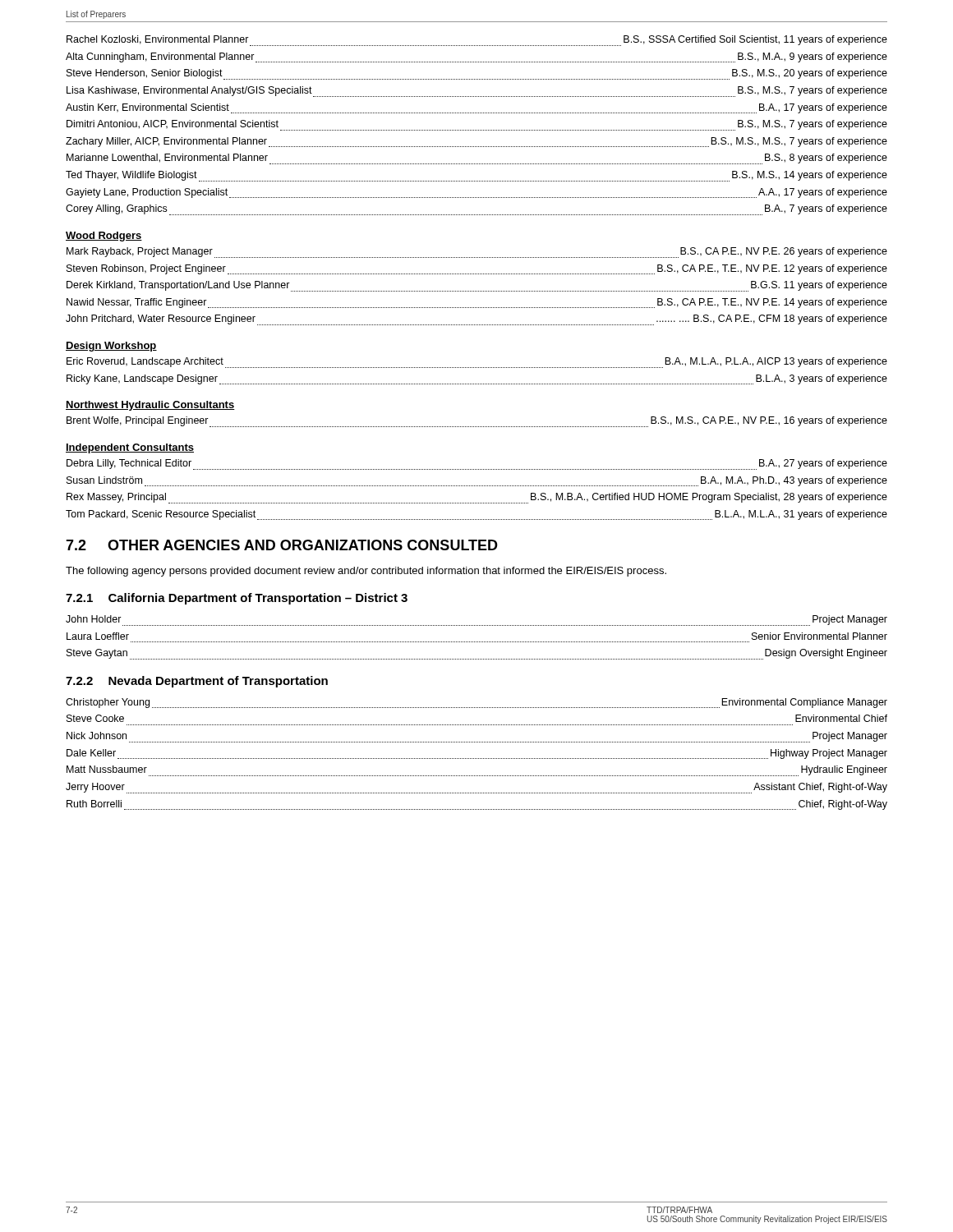The height and width of the screenshot is (1232, 953).
Task: Click on the list item that says "Dimitri Antoniou, AICP, Environmental Scientist"
Action: tap(476, 124)
